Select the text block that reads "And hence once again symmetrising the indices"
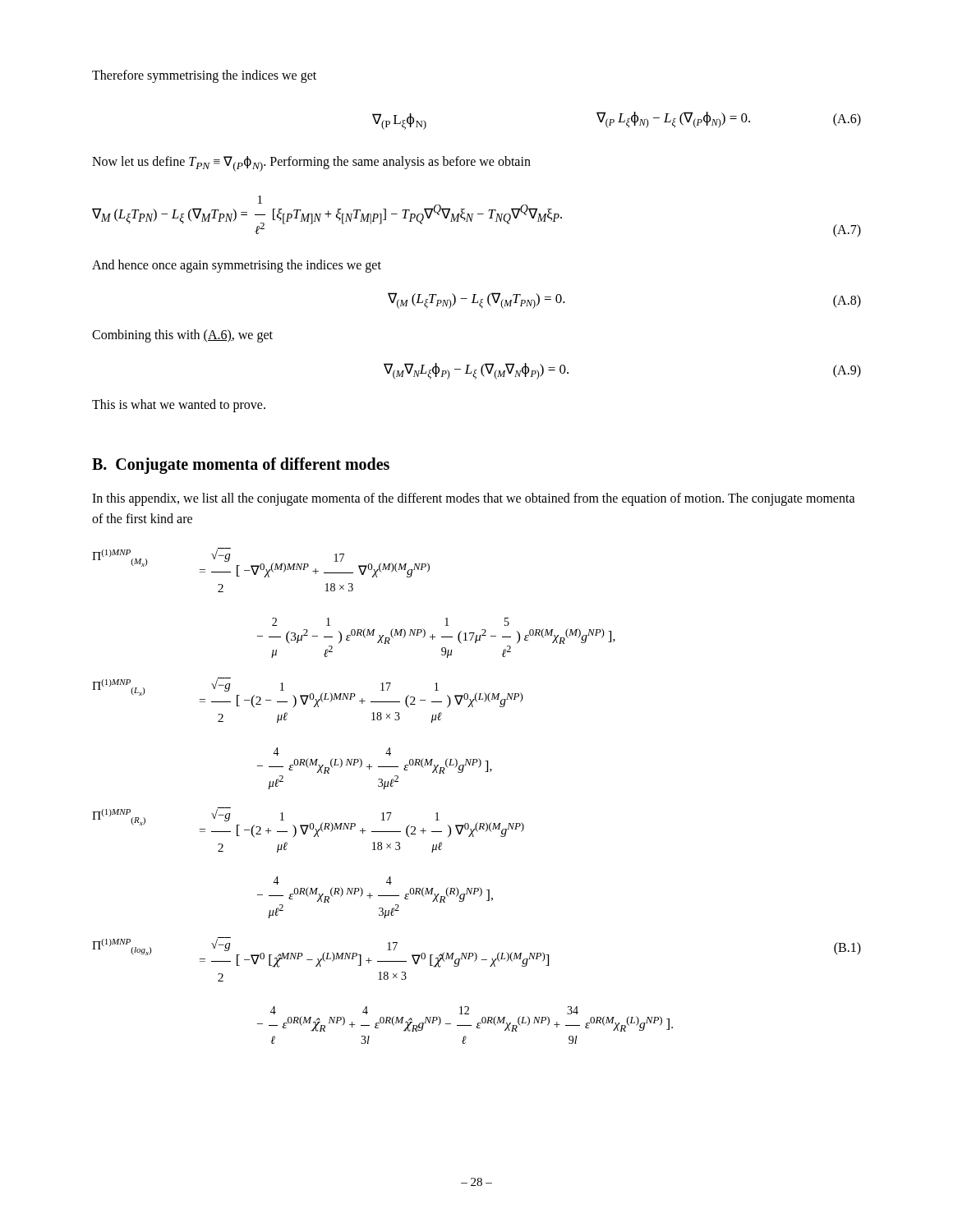The height and width of the screenshot is (1232, 953). (x=237, y=266)
